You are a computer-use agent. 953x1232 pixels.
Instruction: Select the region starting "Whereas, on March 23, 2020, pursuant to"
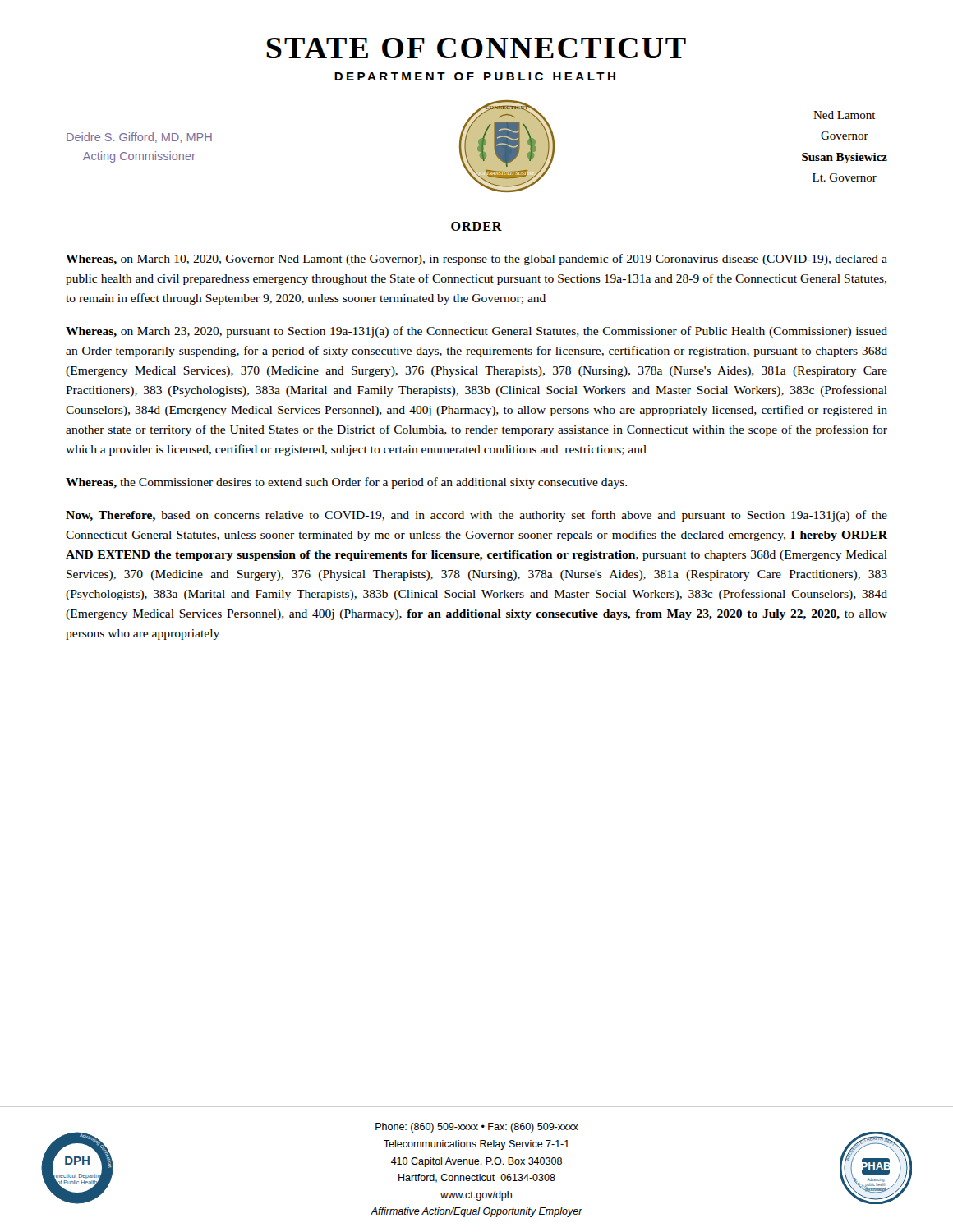click(x=476, y=390)
